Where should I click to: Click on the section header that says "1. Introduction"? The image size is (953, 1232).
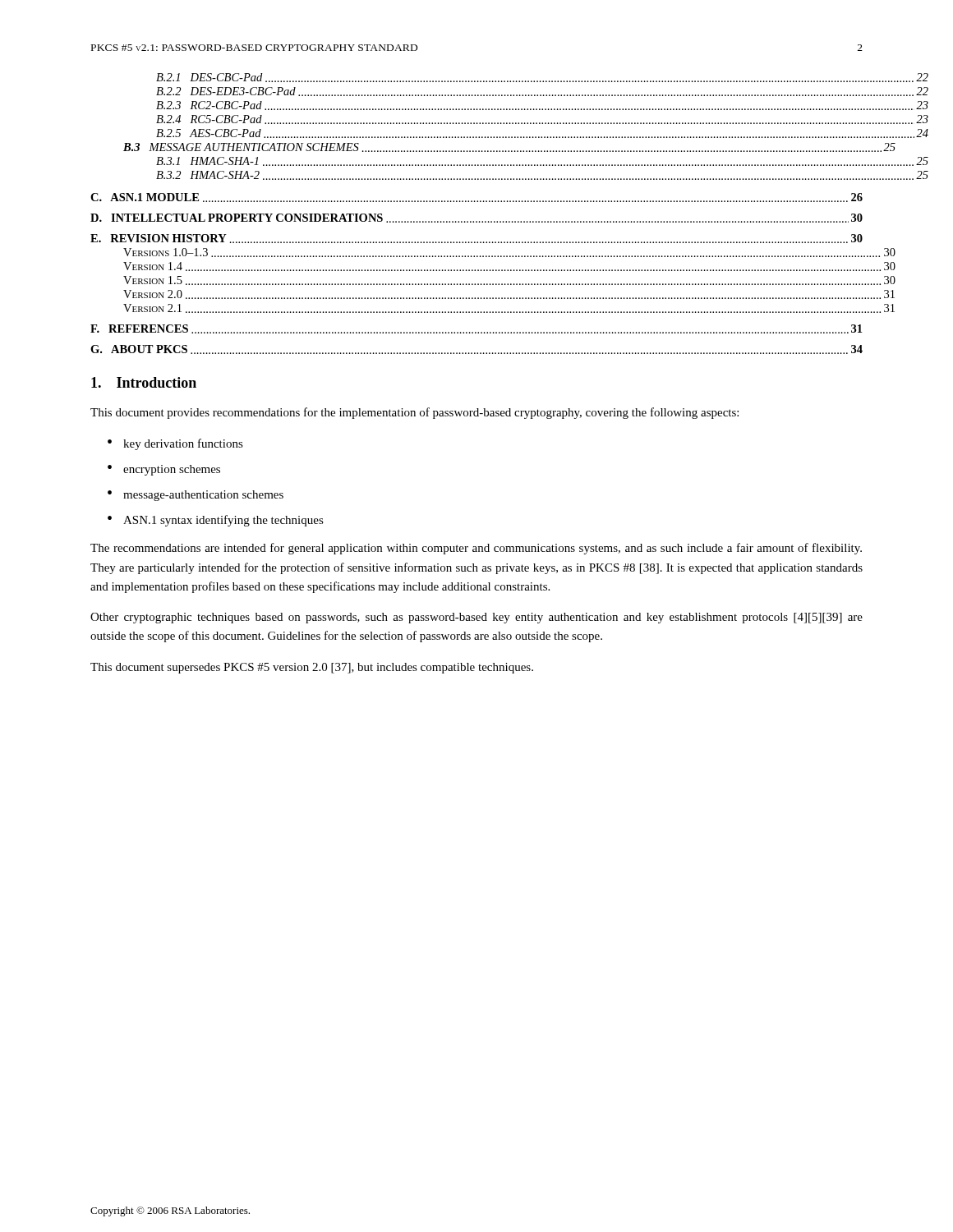pyautogui.click(x=143, y=383)
